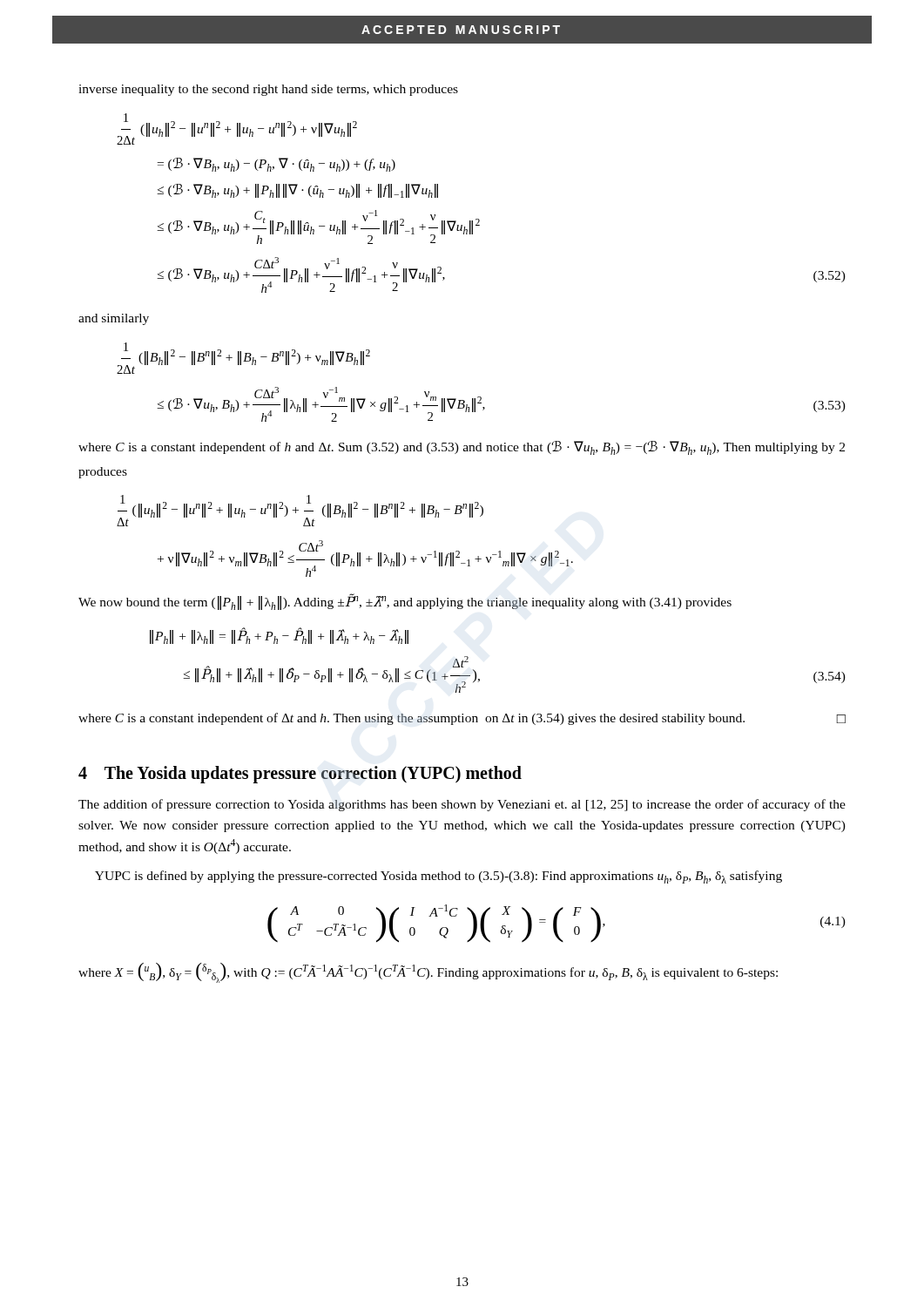The height and width of the screenshot is (1307, 924).
Task: Find the block on this page that starts "where X ="
Action: (429, 972)
